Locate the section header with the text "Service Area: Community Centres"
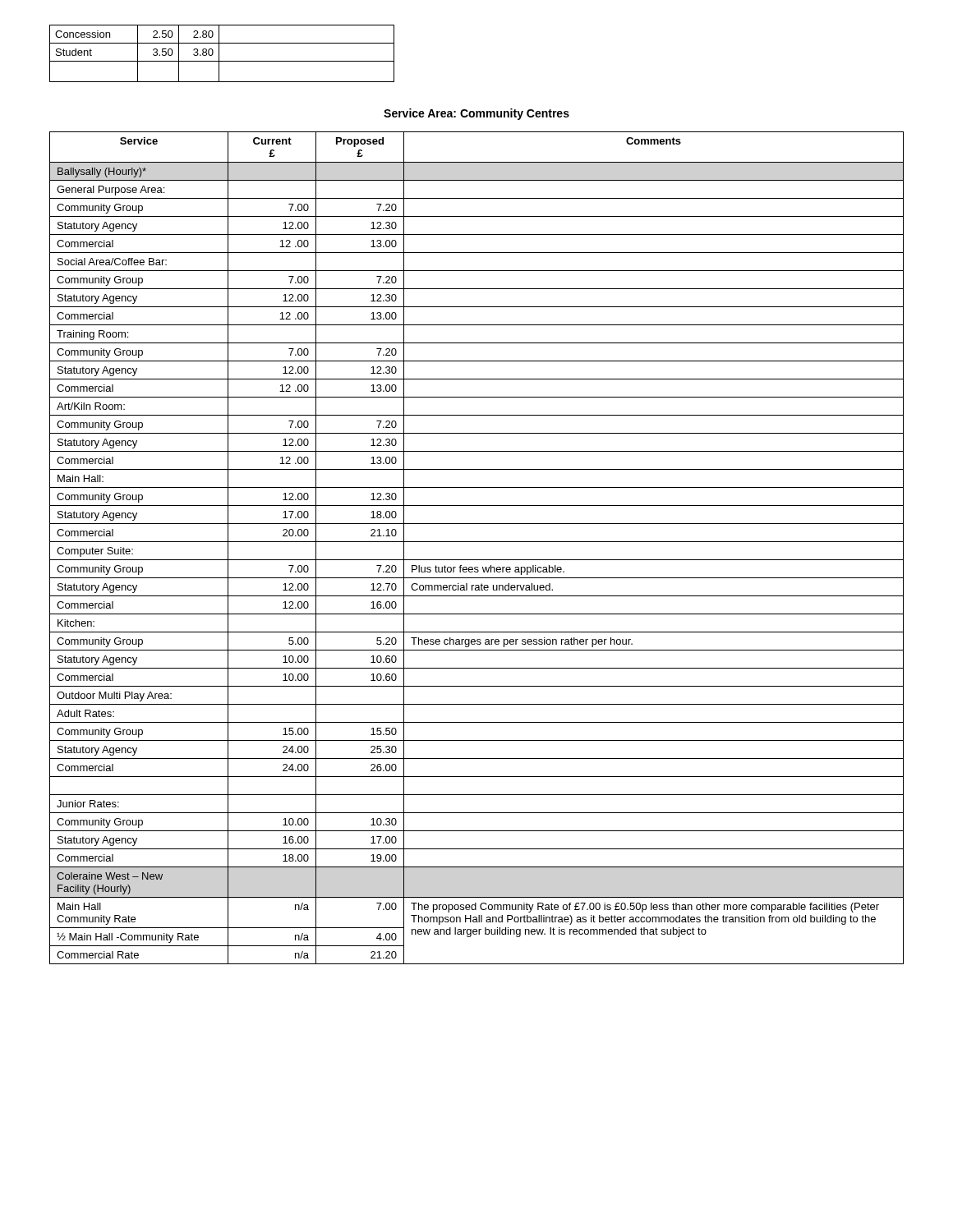 click(476, 113)
